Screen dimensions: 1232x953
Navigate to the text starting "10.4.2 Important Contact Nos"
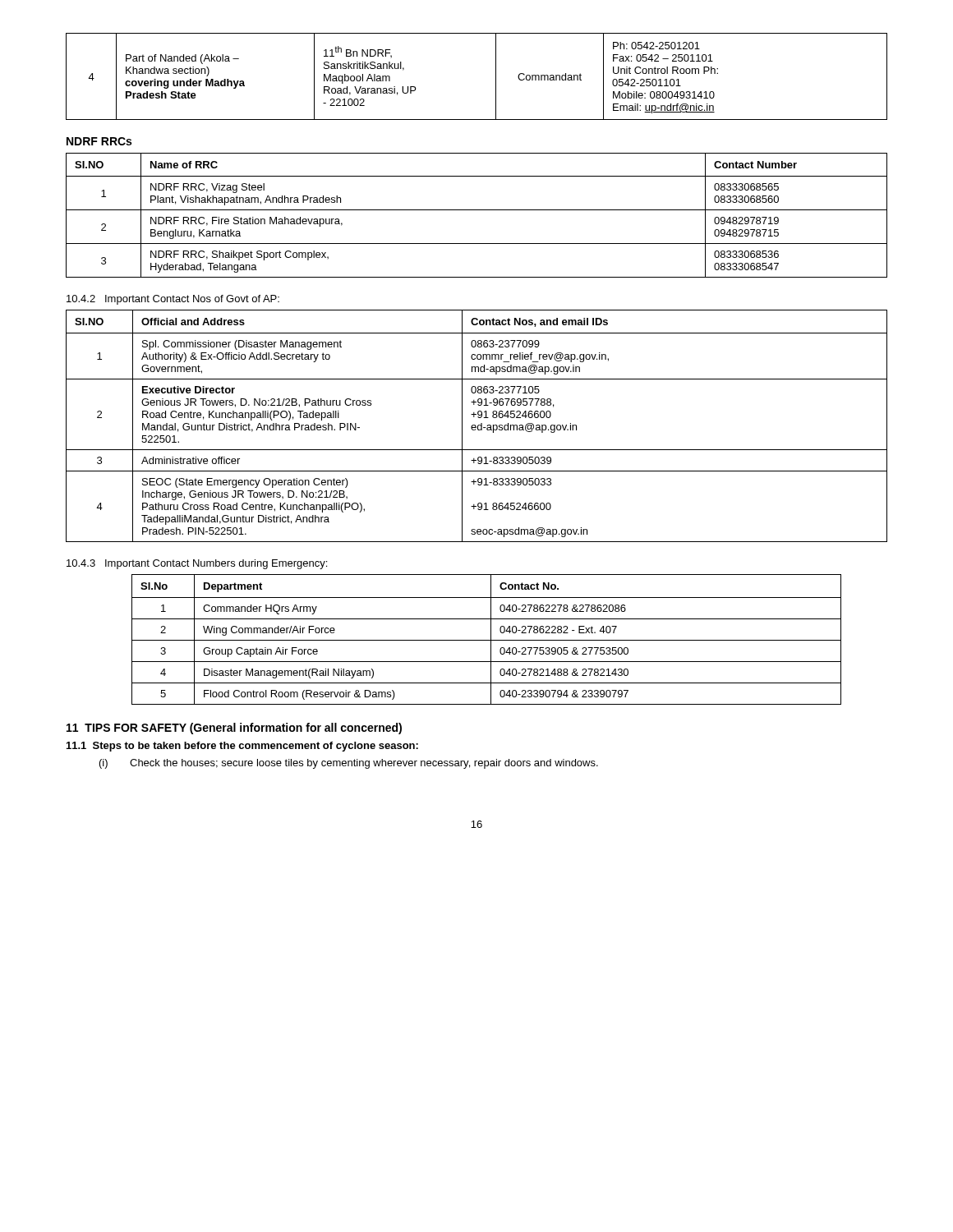click(173, 299)
